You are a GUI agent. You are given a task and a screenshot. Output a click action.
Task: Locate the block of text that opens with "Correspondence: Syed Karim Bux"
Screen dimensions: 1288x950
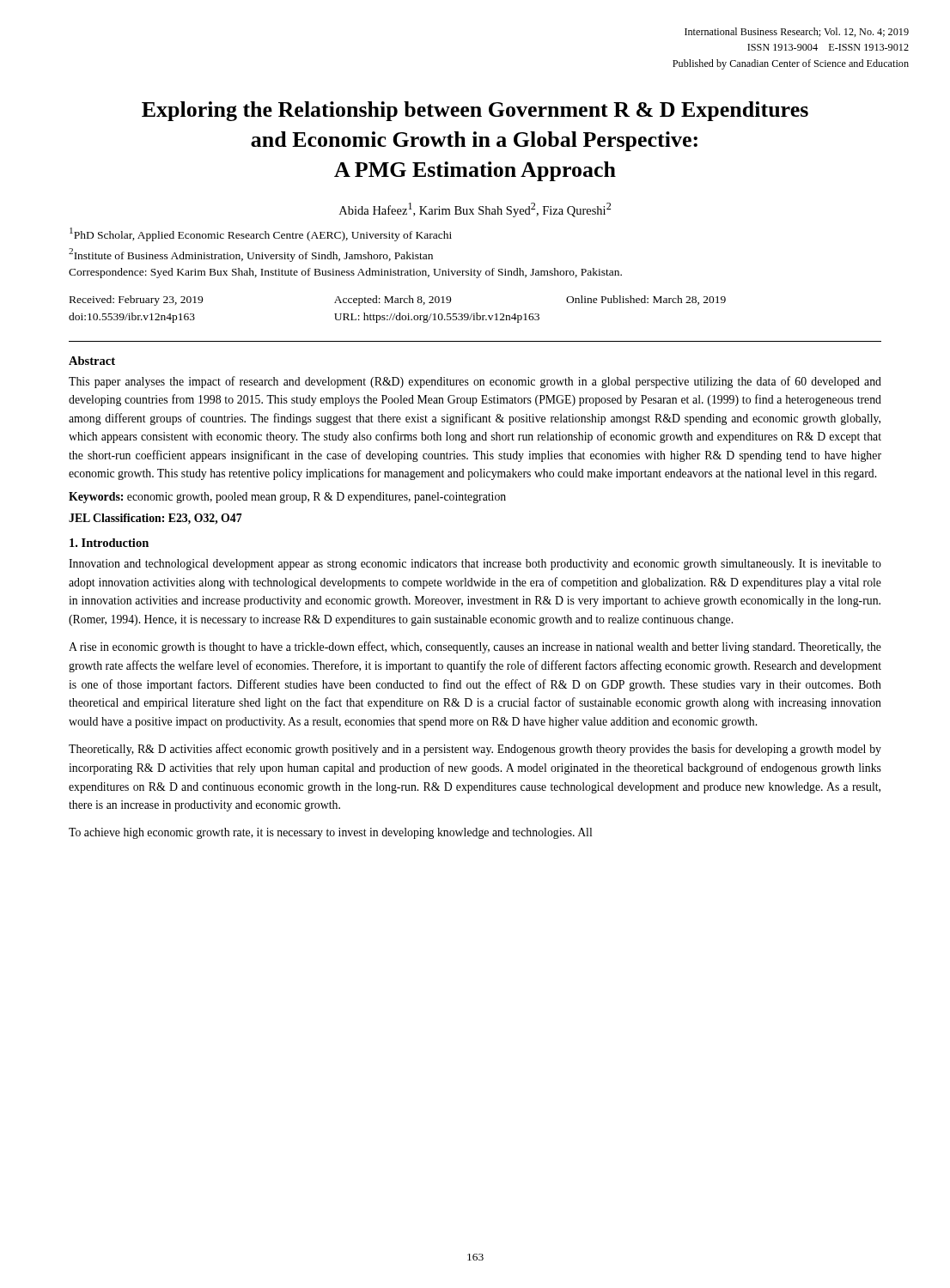(x=346, y=272)
